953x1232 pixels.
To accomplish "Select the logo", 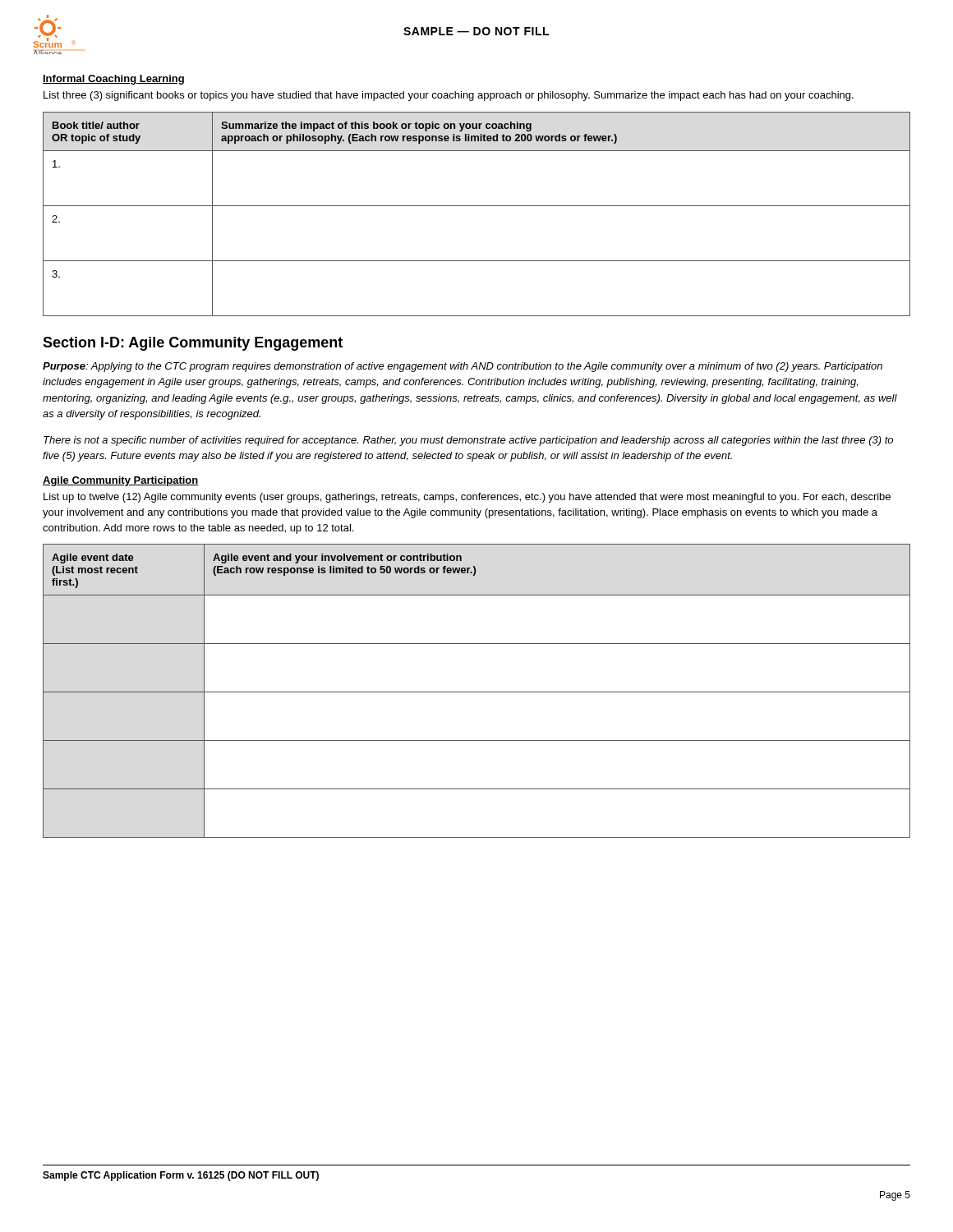I will [67, 34].
